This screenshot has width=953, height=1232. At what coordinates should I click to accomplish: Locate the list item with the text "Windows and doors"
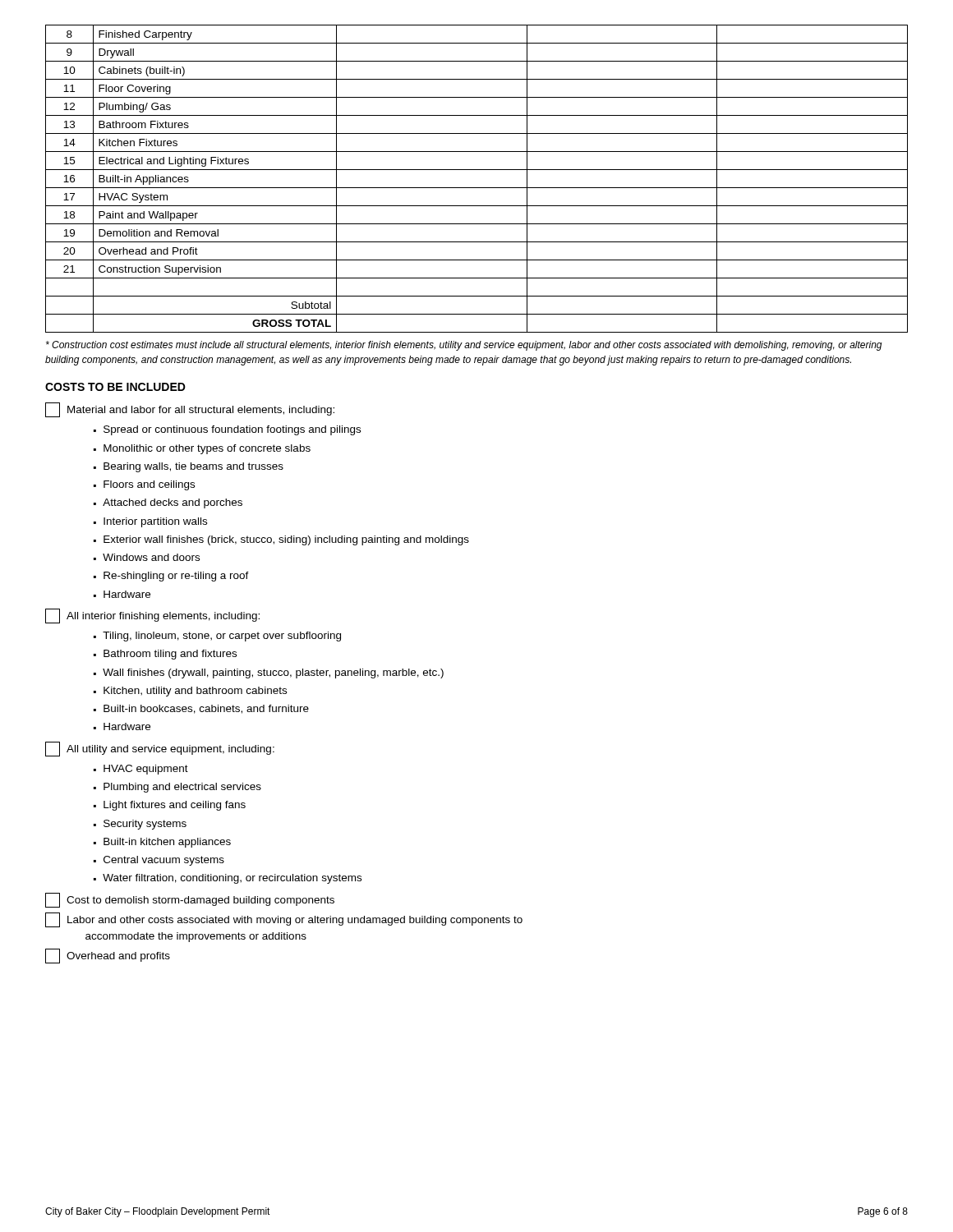[152, 557]
